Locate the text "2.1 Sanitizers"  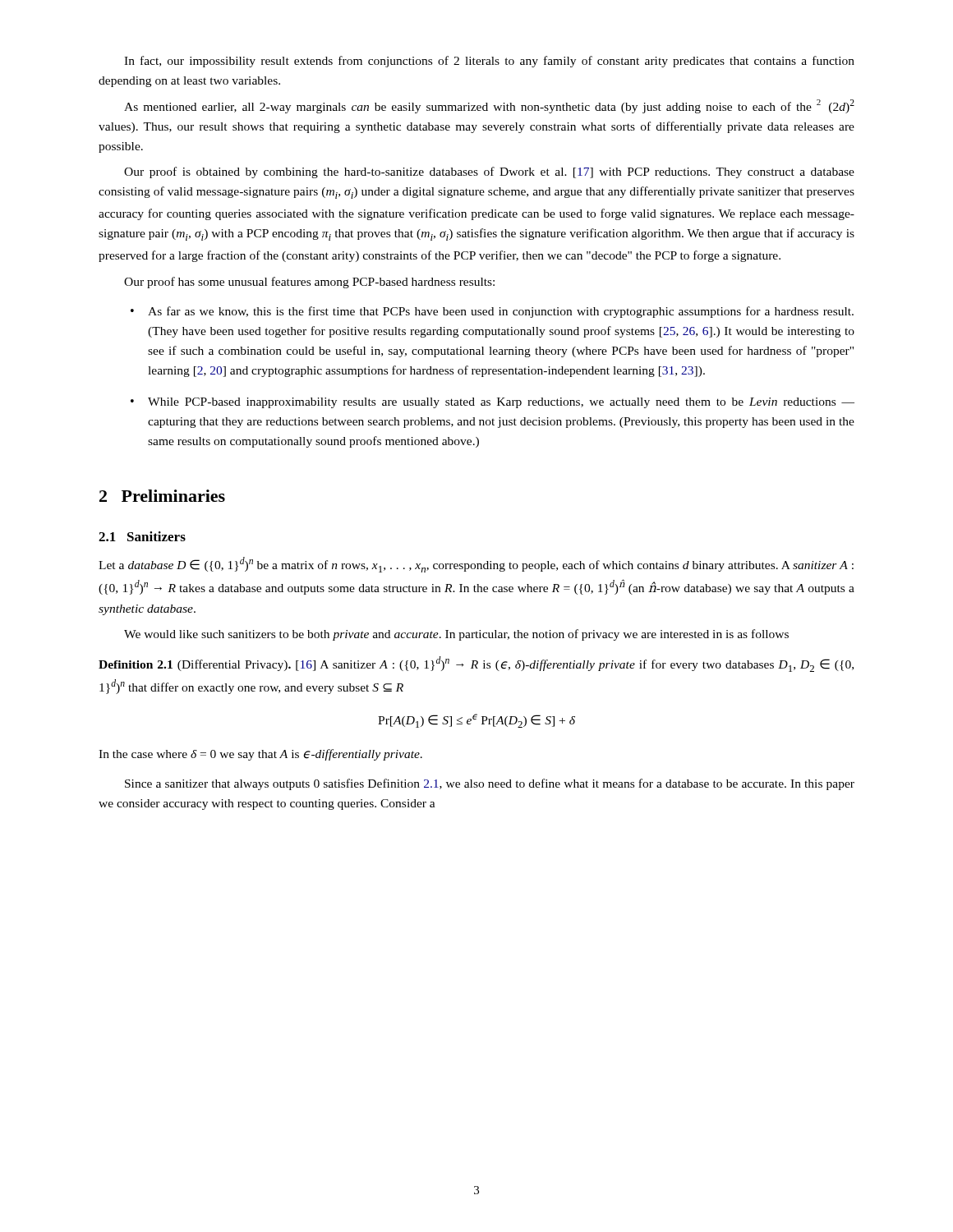coord(142,536)
